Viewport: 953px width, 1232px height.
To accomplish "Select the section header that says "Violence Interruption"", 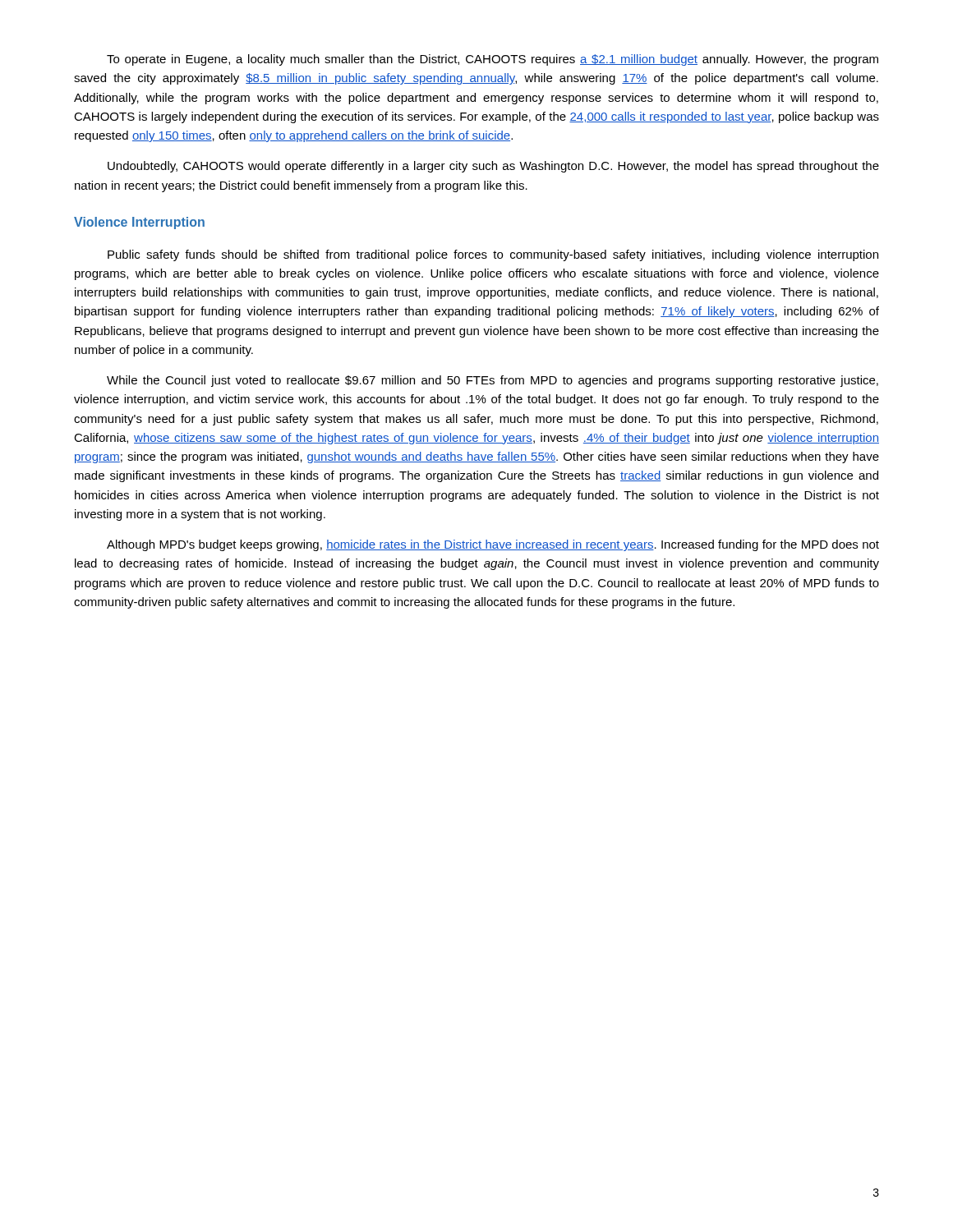I will pos(139,223).
